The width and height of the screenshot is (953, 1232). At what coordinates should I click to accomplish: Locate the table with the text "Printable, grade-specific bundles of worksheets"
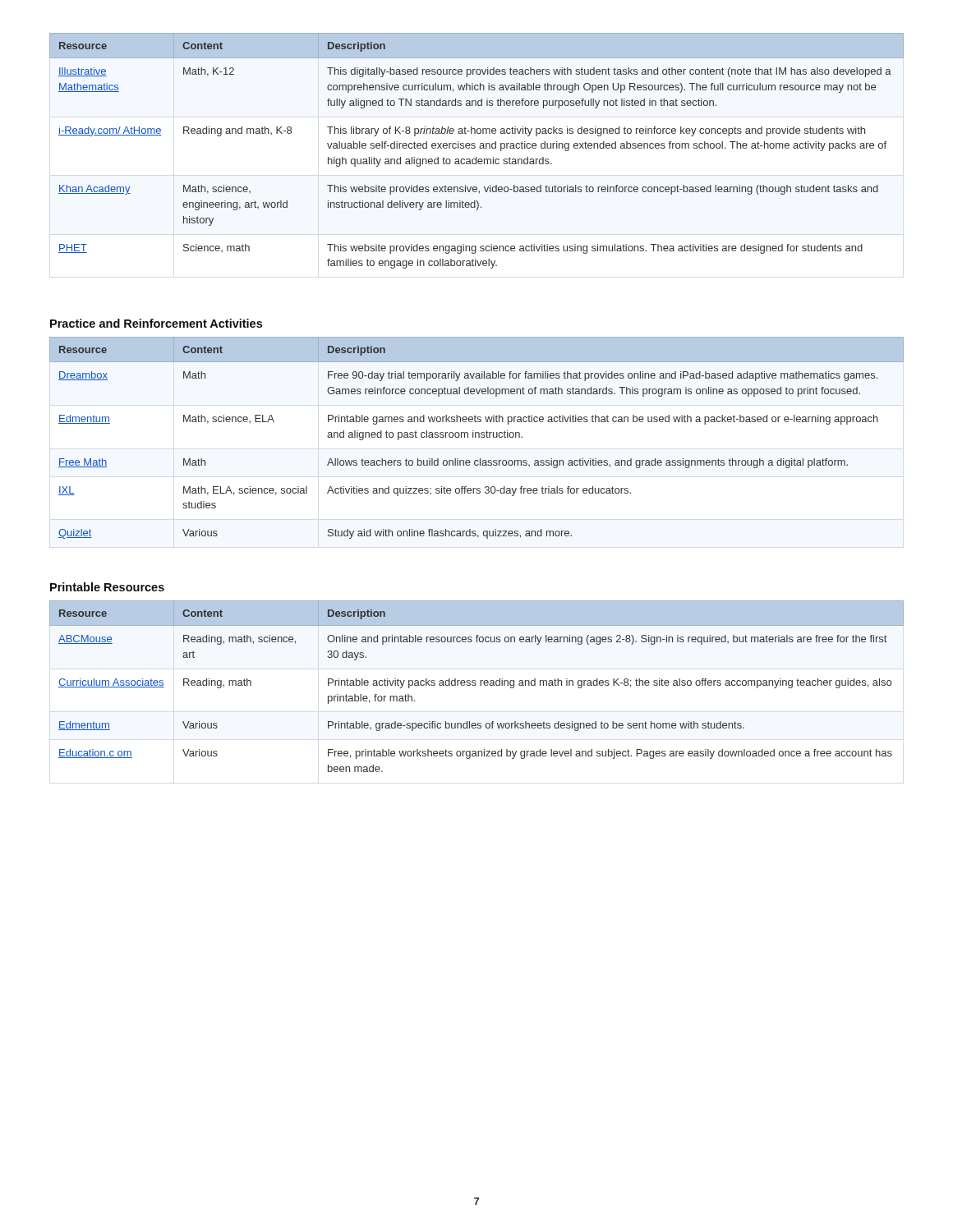[476, 692]
